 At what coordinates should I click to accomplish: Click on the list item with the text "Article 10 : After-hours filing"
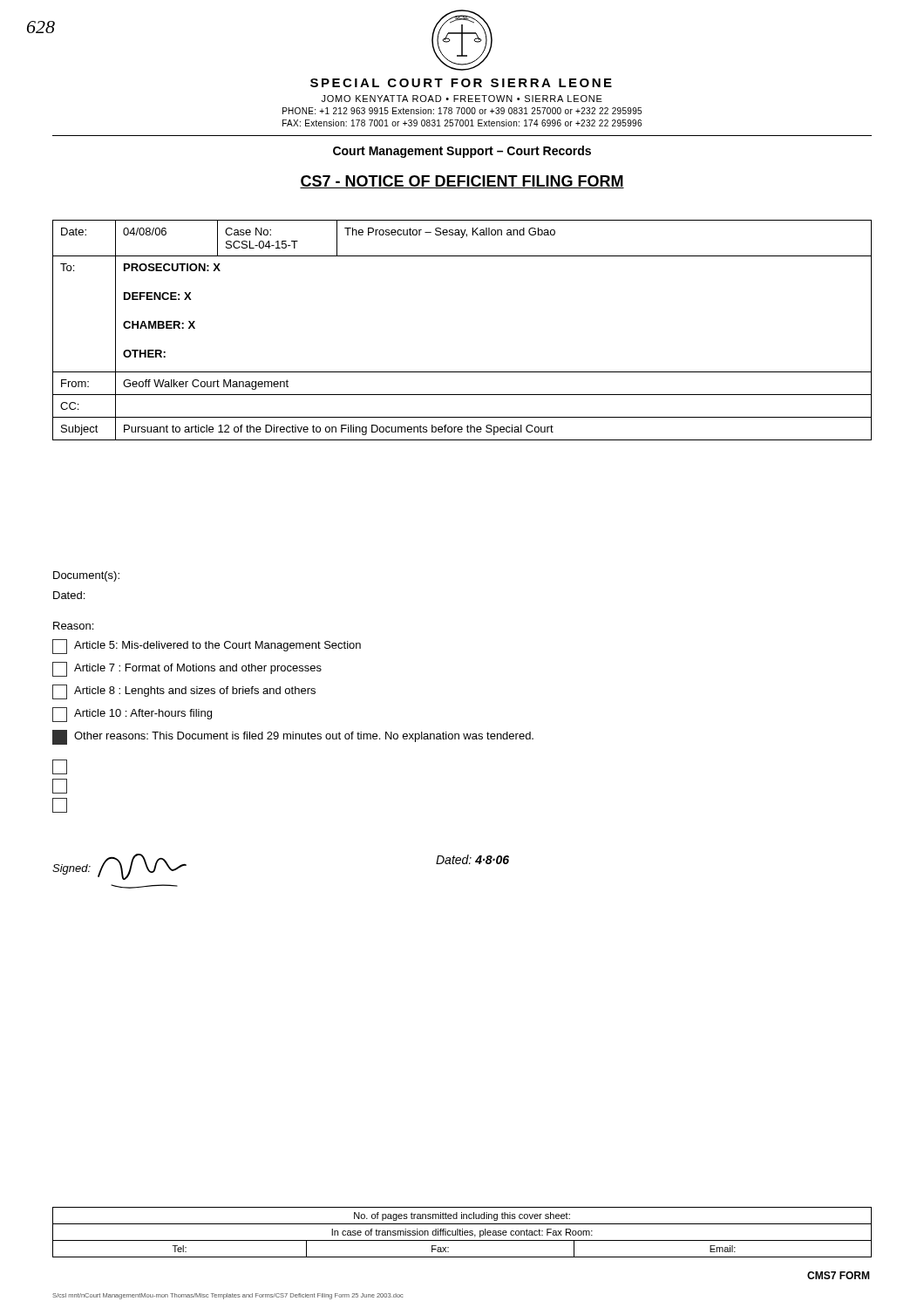[133, 714]
